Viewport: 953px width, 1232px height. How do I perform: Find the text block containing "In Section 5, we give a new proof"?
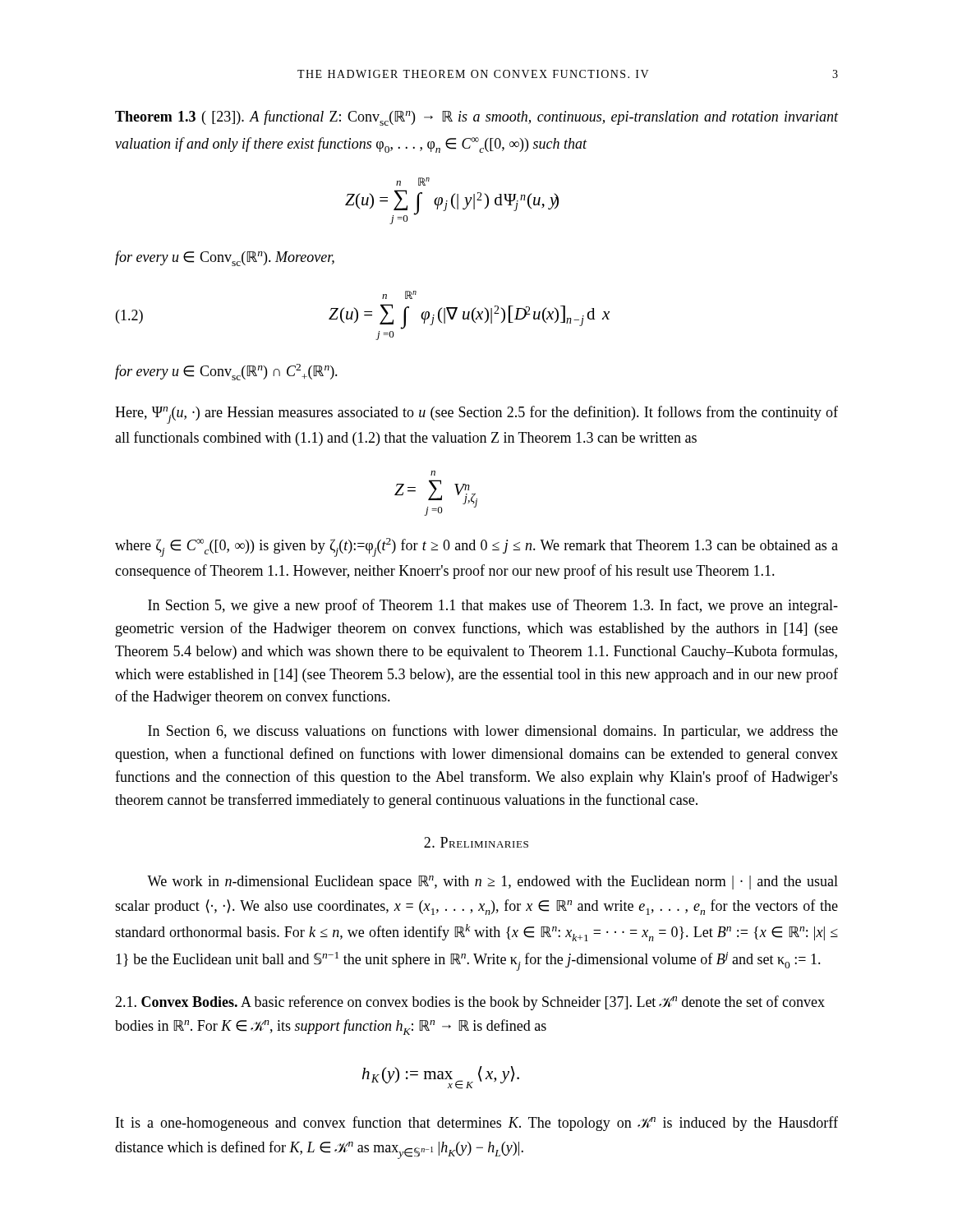coord(476,651)
